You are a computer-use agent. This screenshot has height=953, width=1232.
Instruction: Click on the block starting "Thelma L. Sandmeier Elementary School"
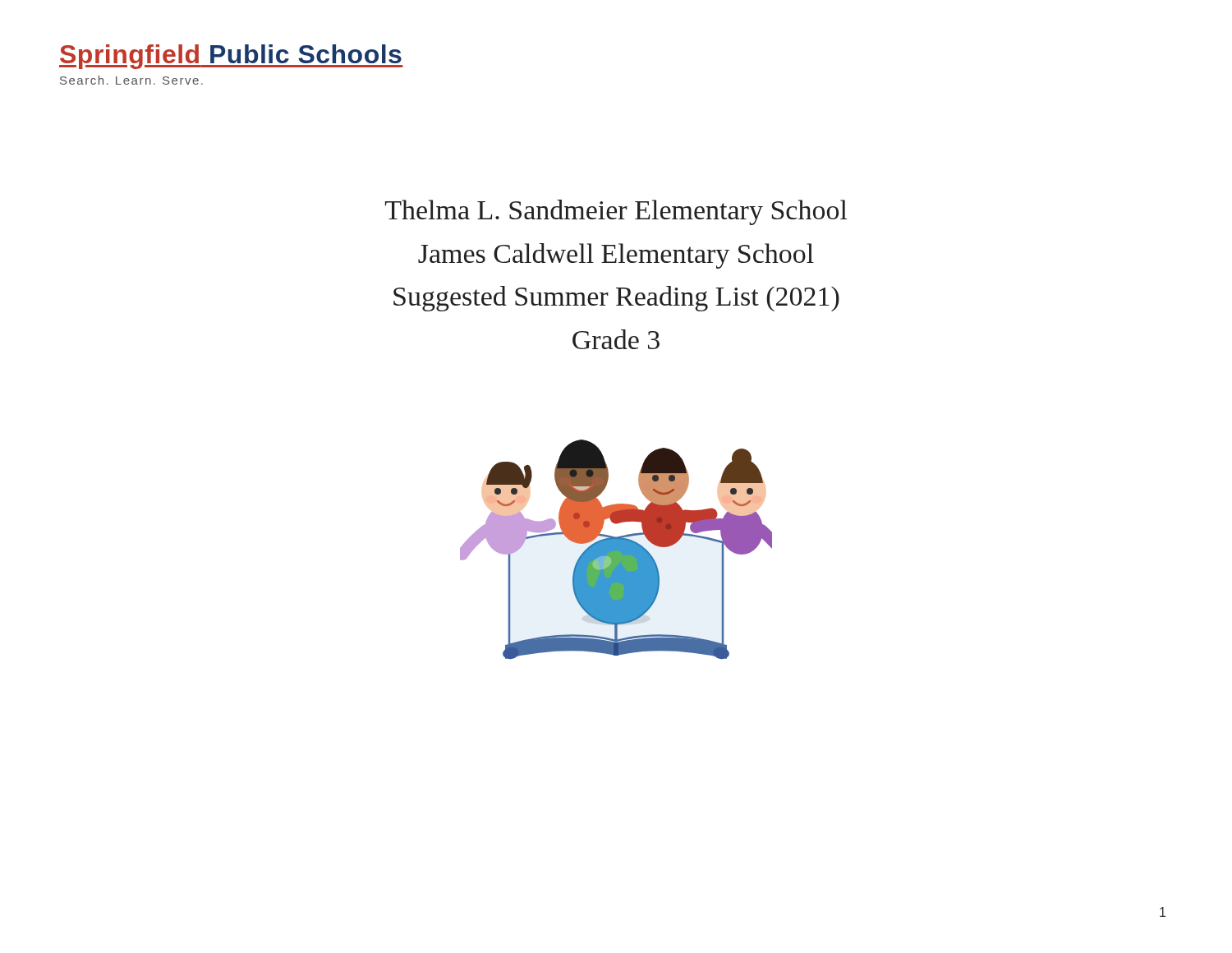(616, 275)
